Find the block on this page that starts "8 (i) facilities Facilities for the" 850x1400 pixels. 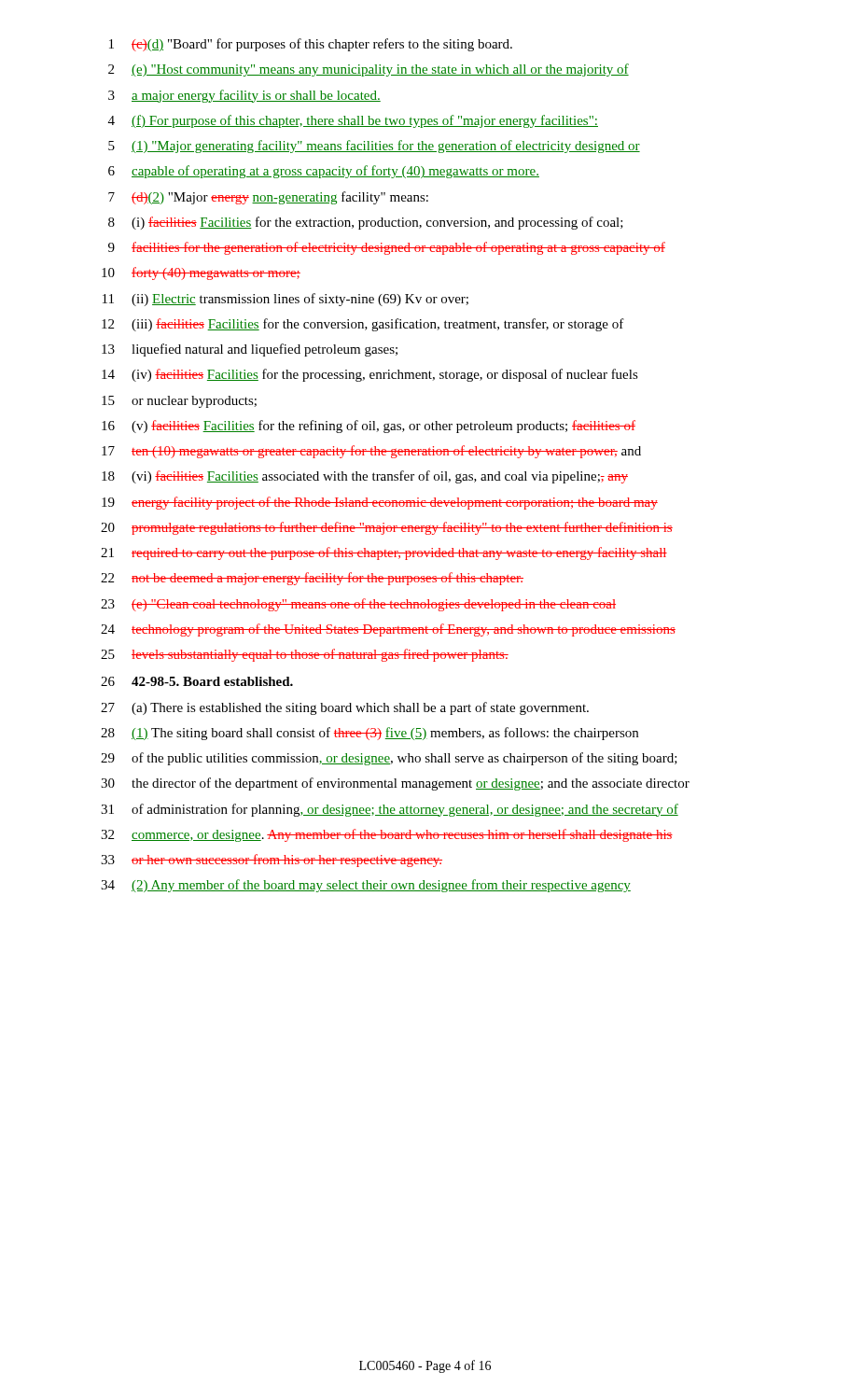pos(437,223)
